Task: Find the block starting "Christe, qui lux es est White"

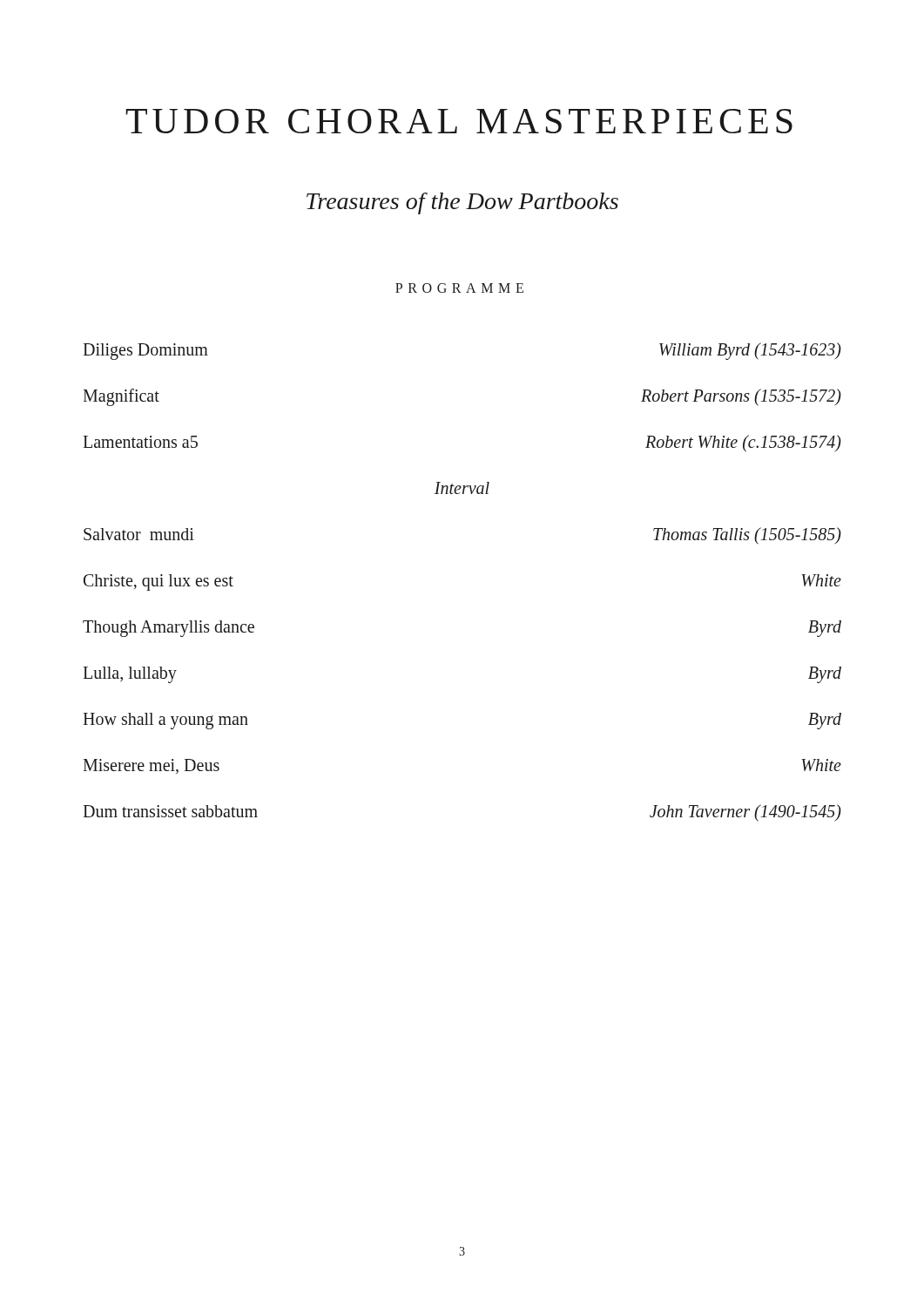Action: click(x=157, y=582)
